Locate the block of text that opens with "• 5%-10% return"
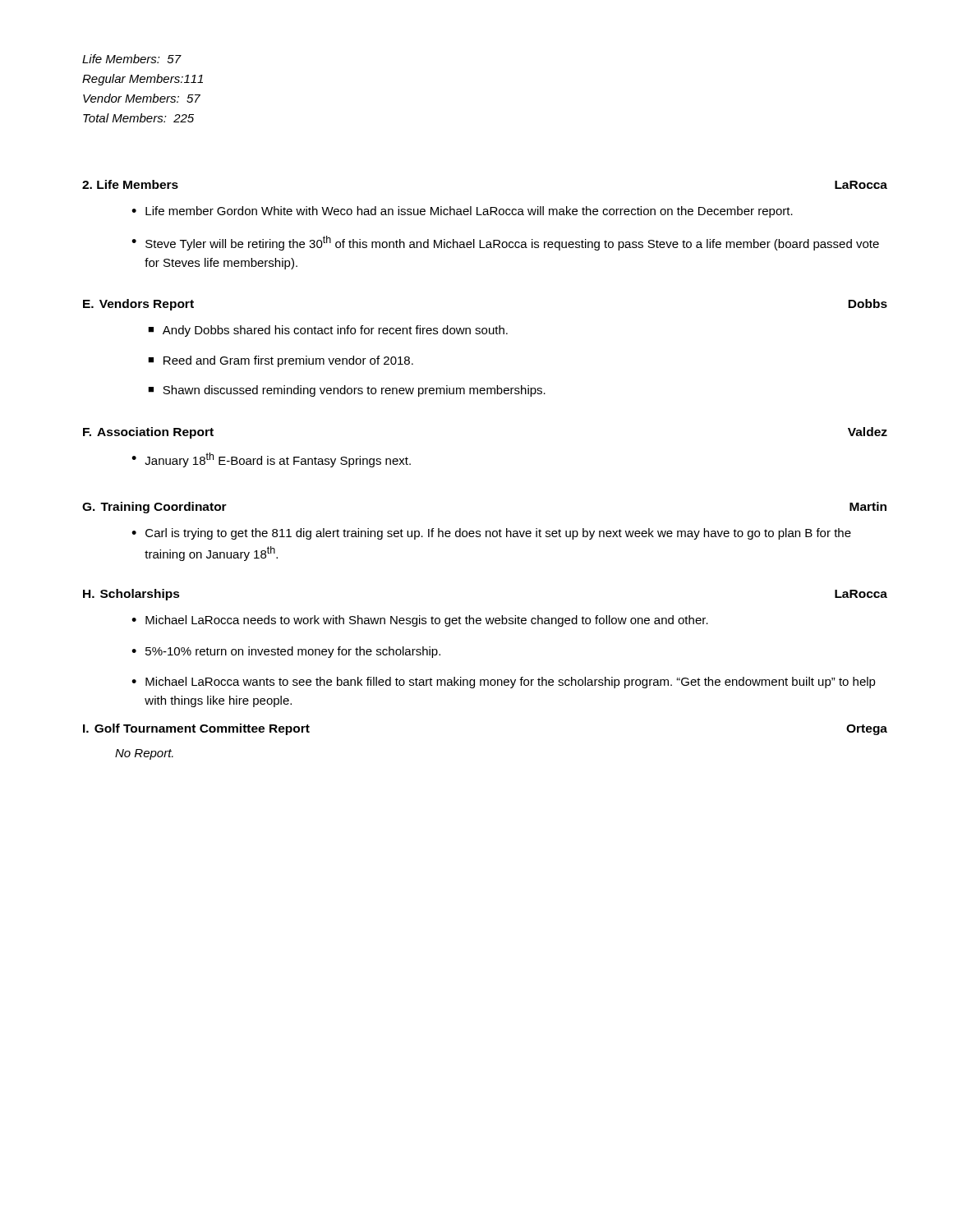The image size is (953, 1232). (286, 652)
